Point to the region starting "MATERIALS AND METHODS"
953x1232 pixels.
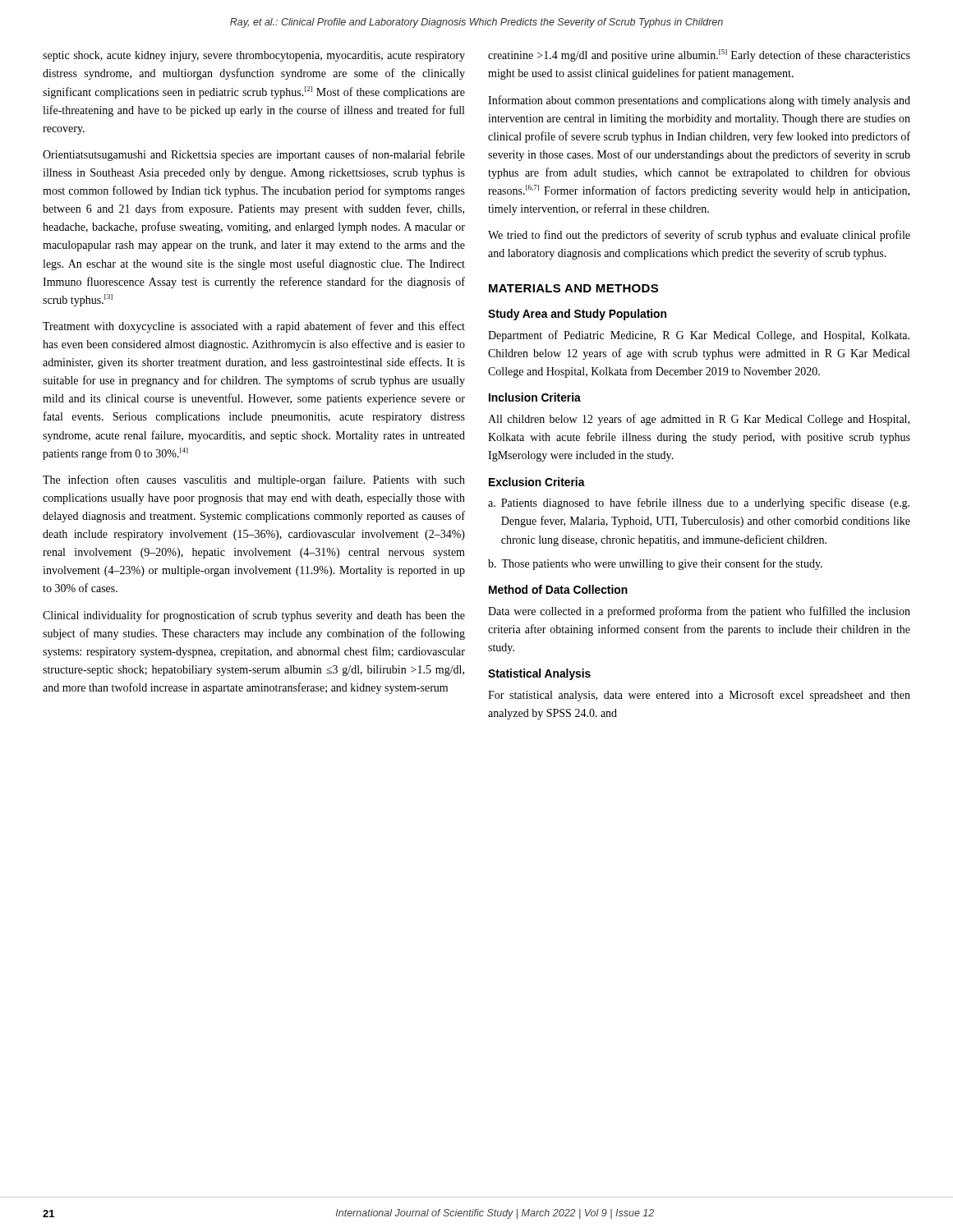coord(573,288)
